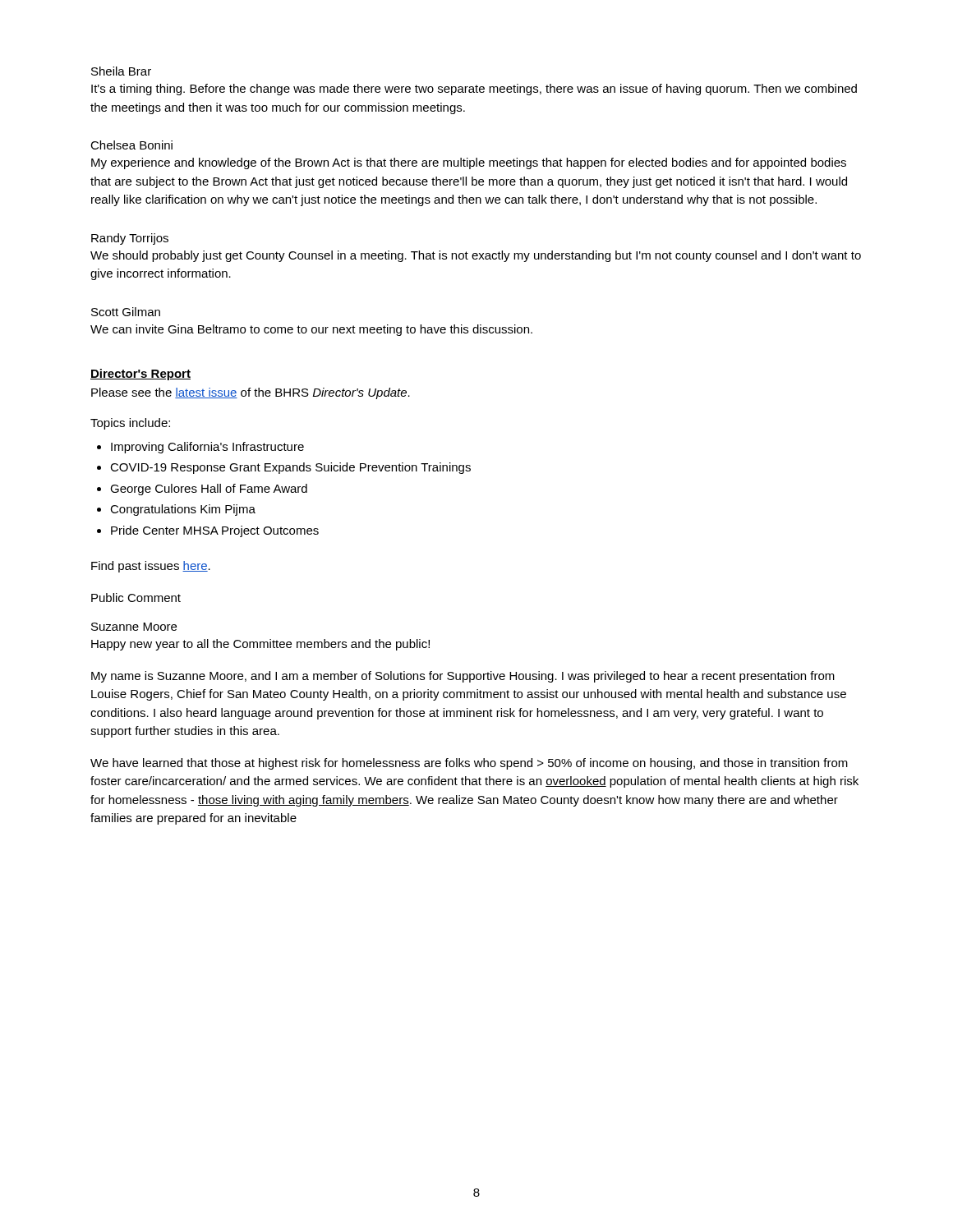Screen dimensions: 1232x953
Task: Find the element starting "Suzanne Moore"
Action: click(134, 626)
